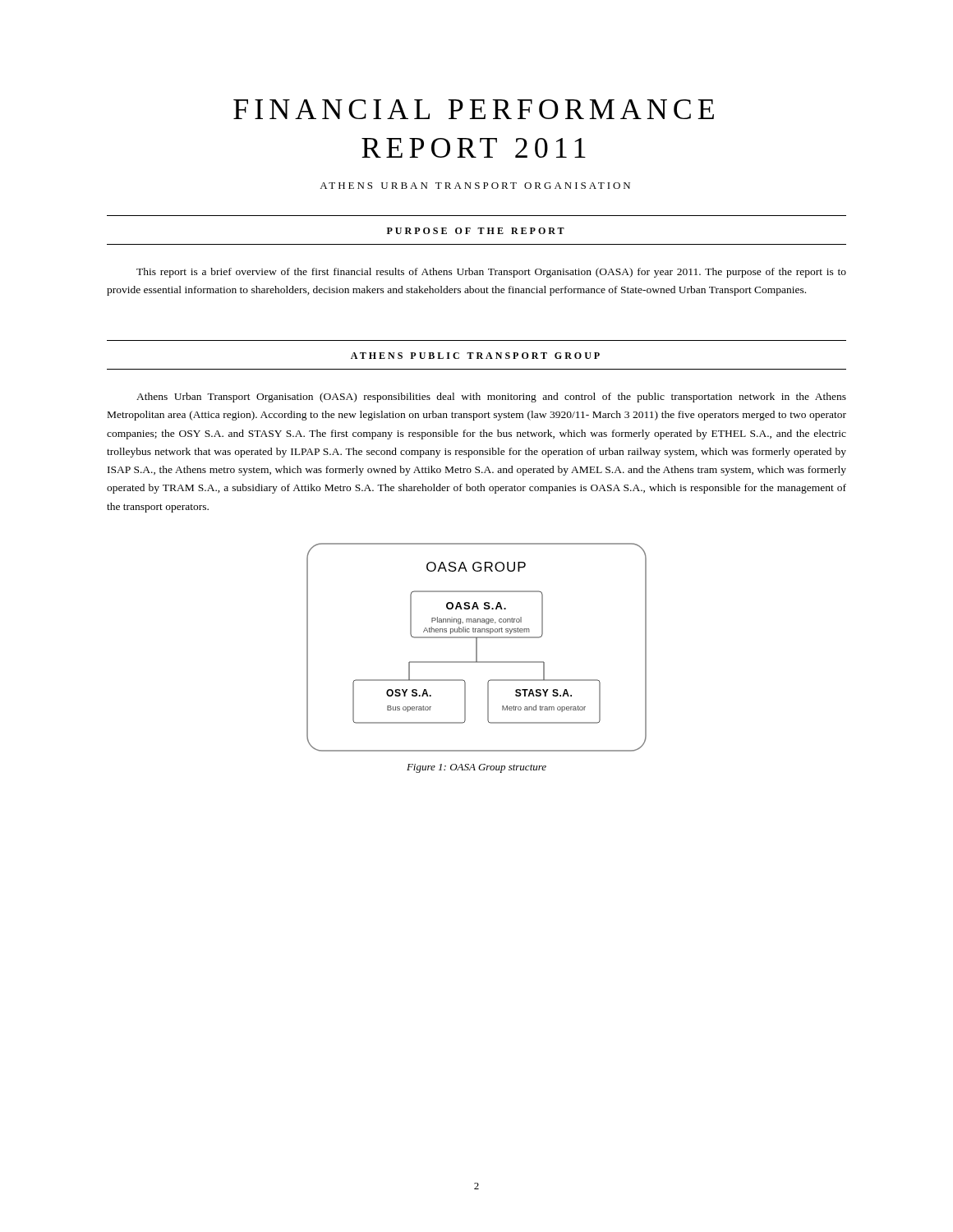The width and height of the screenshot is (953, 1232).
Task: Find "Financial PerformanceReport 2011 Athens Urban Transport Organisation" on this page
Action: [476, 141]
